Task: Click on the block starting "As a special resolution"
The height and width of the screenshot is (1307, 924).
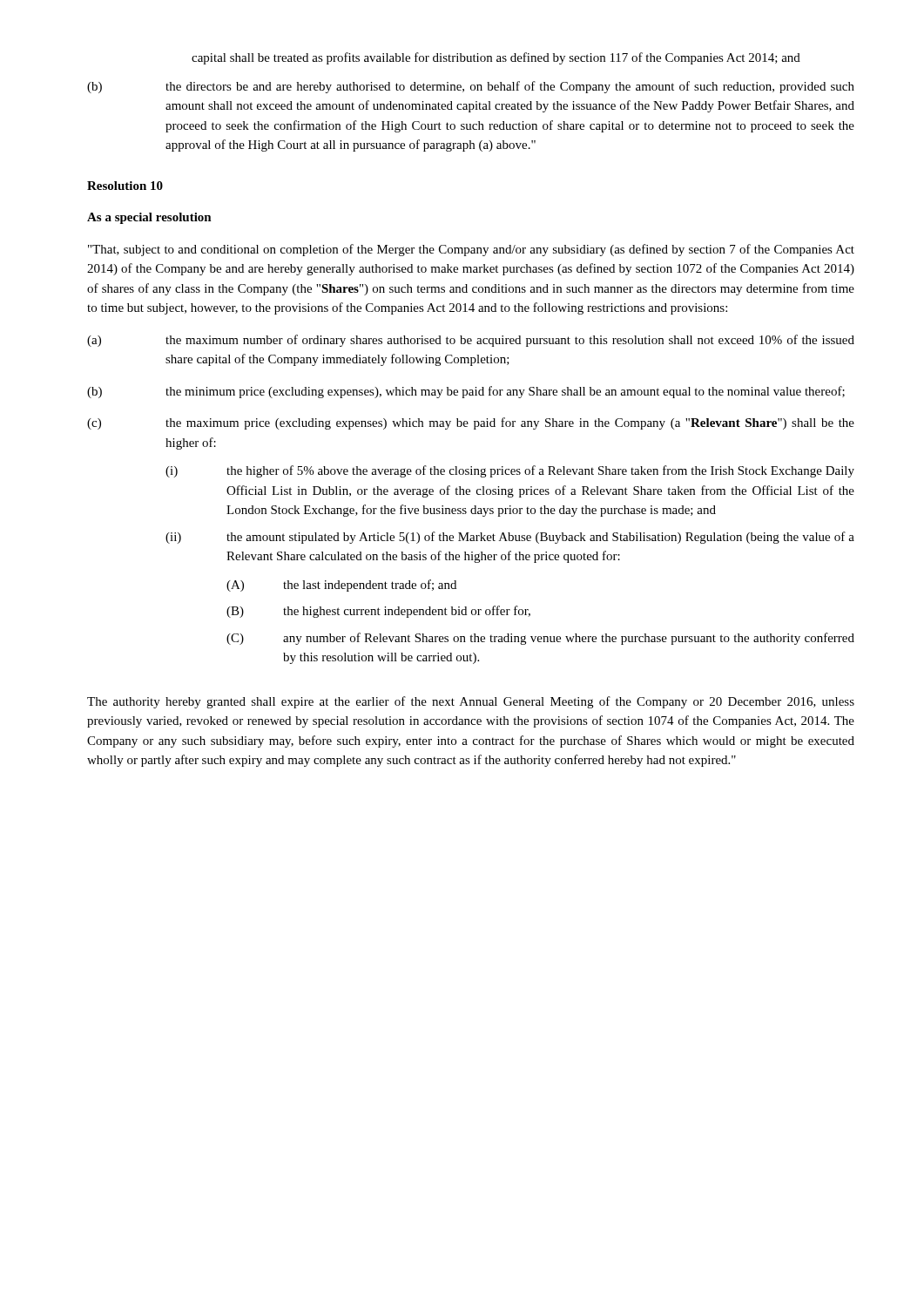Action: coord(149,217)
